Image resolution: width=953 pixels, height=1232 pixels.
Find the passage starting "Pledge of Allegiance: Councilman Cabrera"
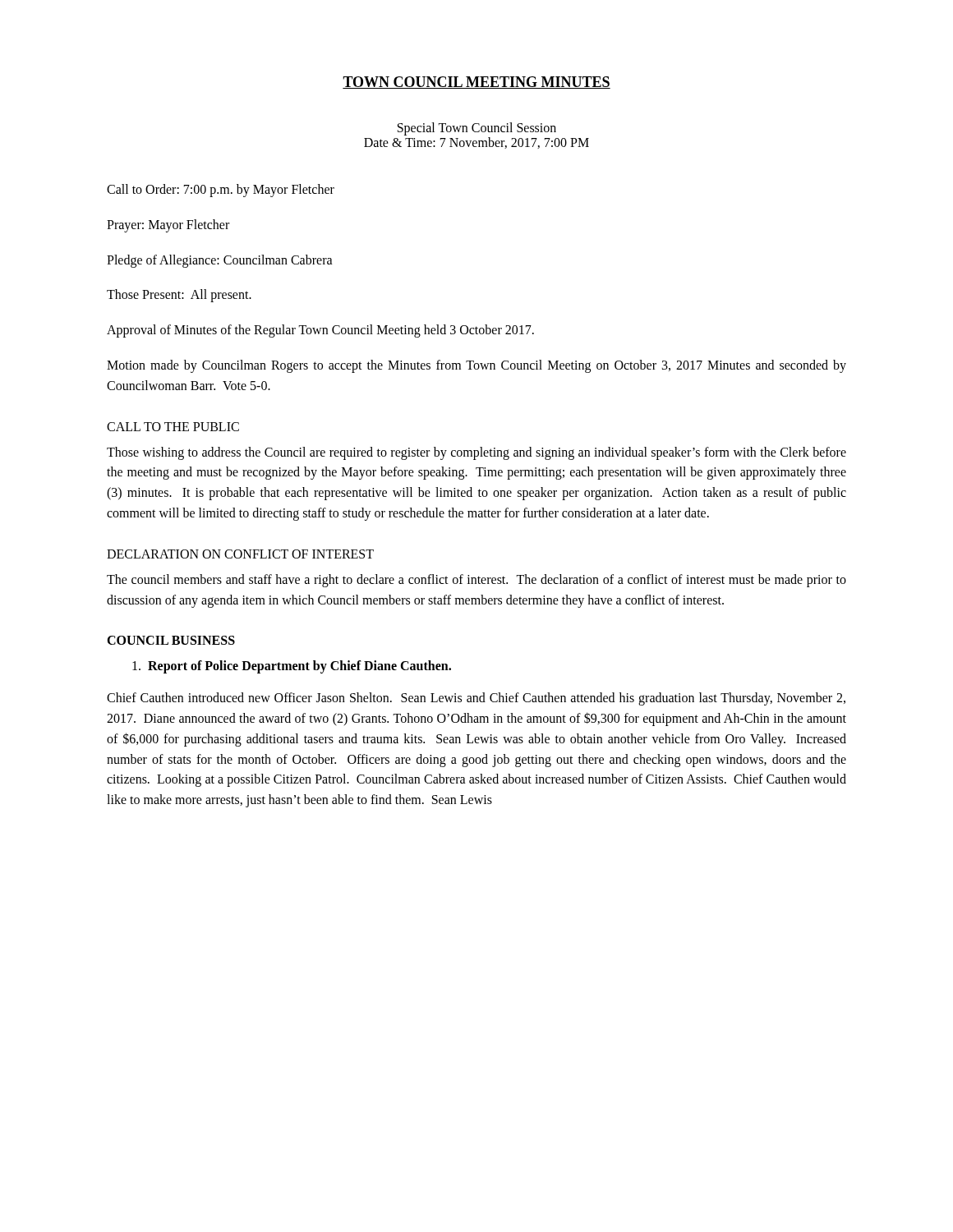[x=220, y=260]
